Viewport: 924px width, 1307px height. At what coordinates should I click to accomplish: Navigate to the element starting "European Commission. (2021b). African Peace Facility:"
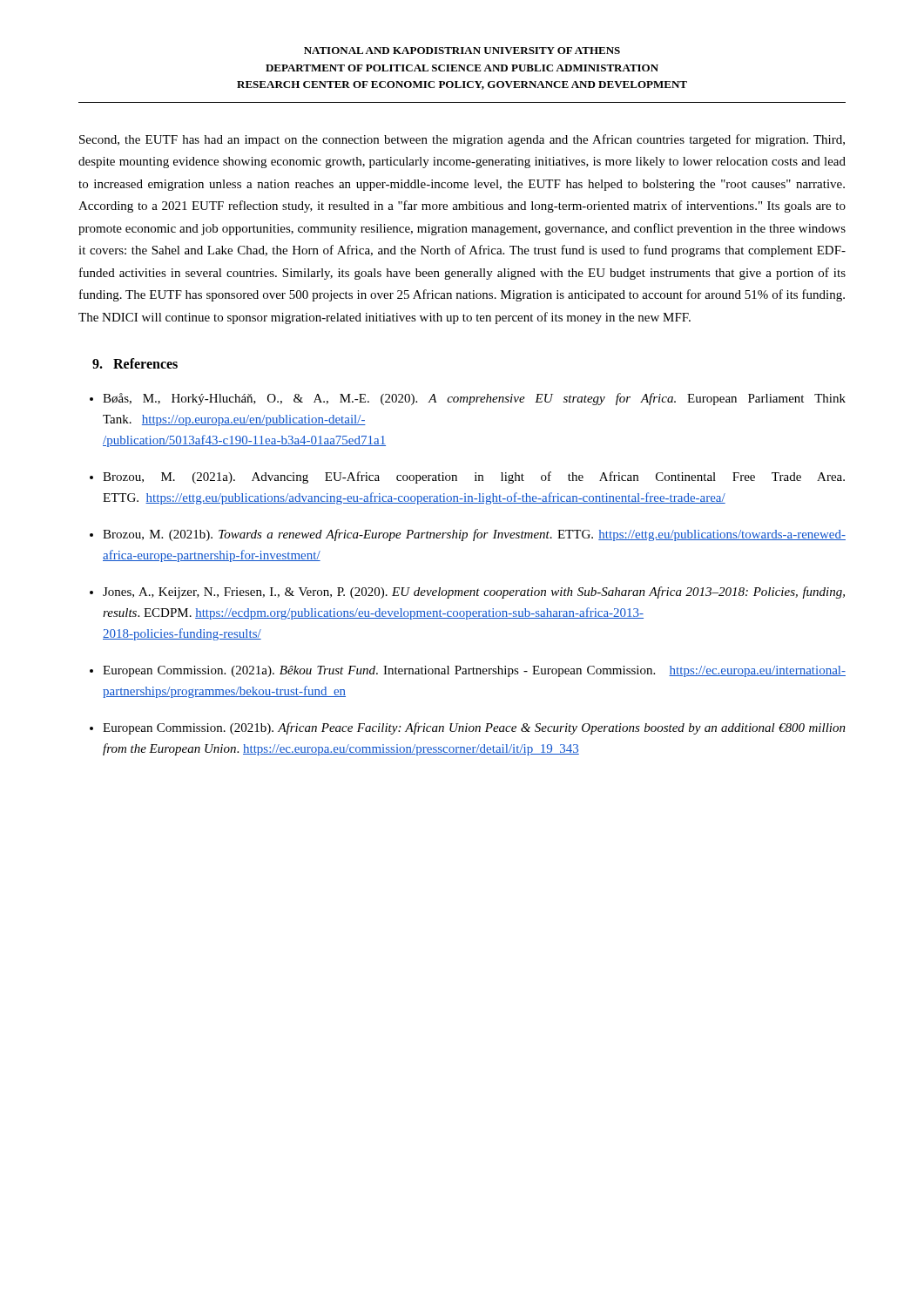point(474,738)
